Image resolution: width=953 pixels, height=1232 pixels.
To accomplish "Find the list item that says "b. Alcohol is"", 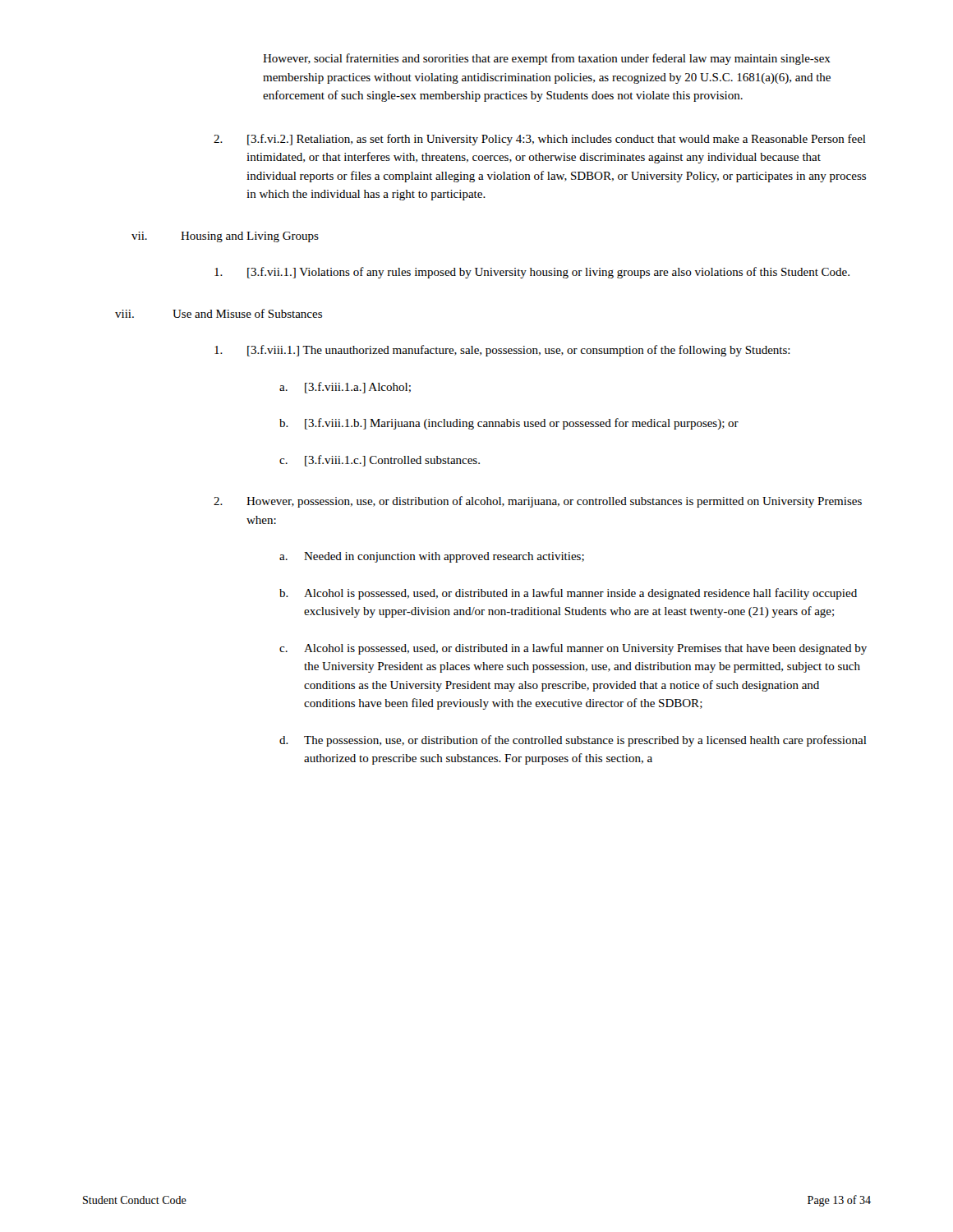I will pos(575,602).
